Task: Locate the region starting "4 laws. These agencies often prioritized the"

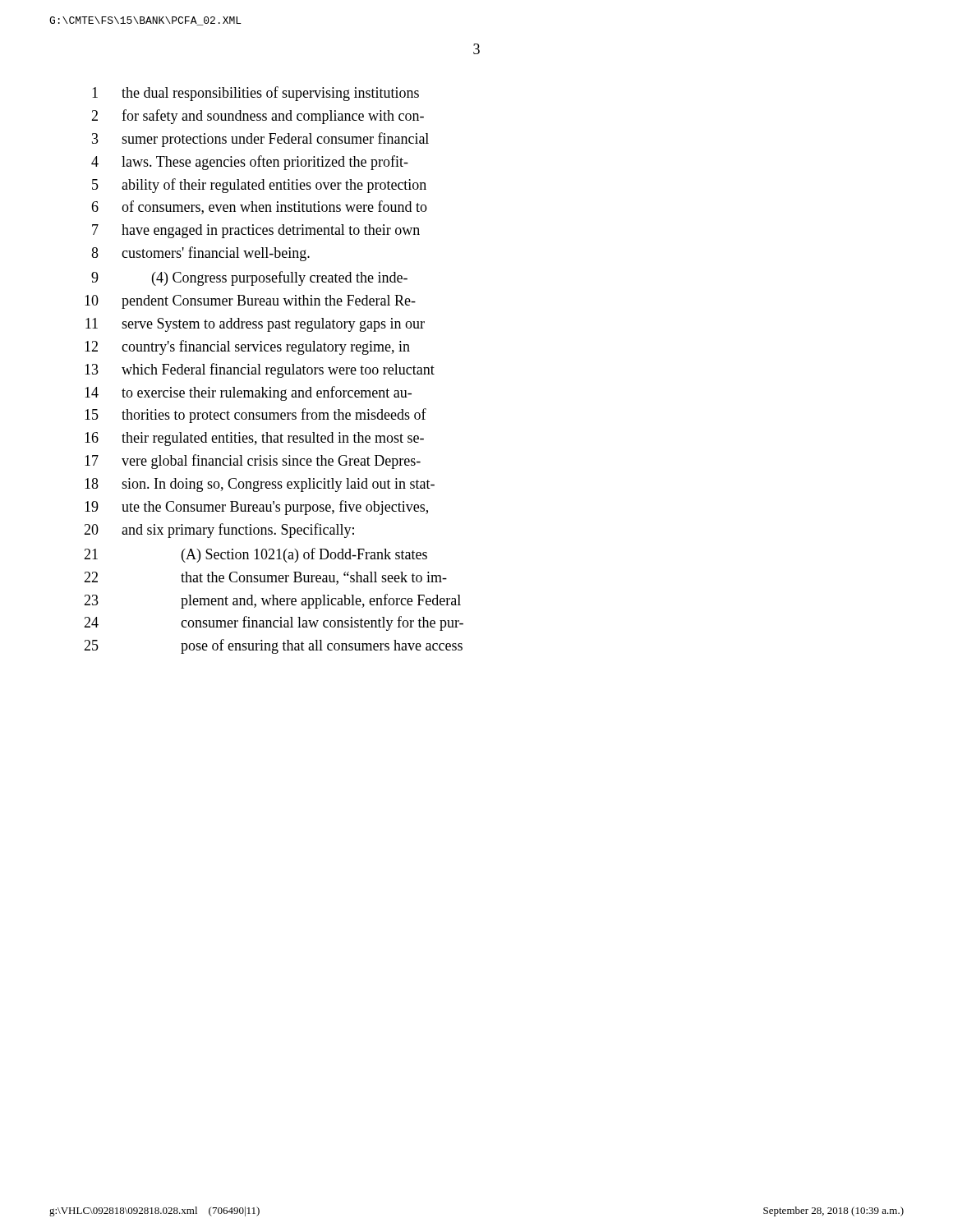Action: [x=250, y=163]
